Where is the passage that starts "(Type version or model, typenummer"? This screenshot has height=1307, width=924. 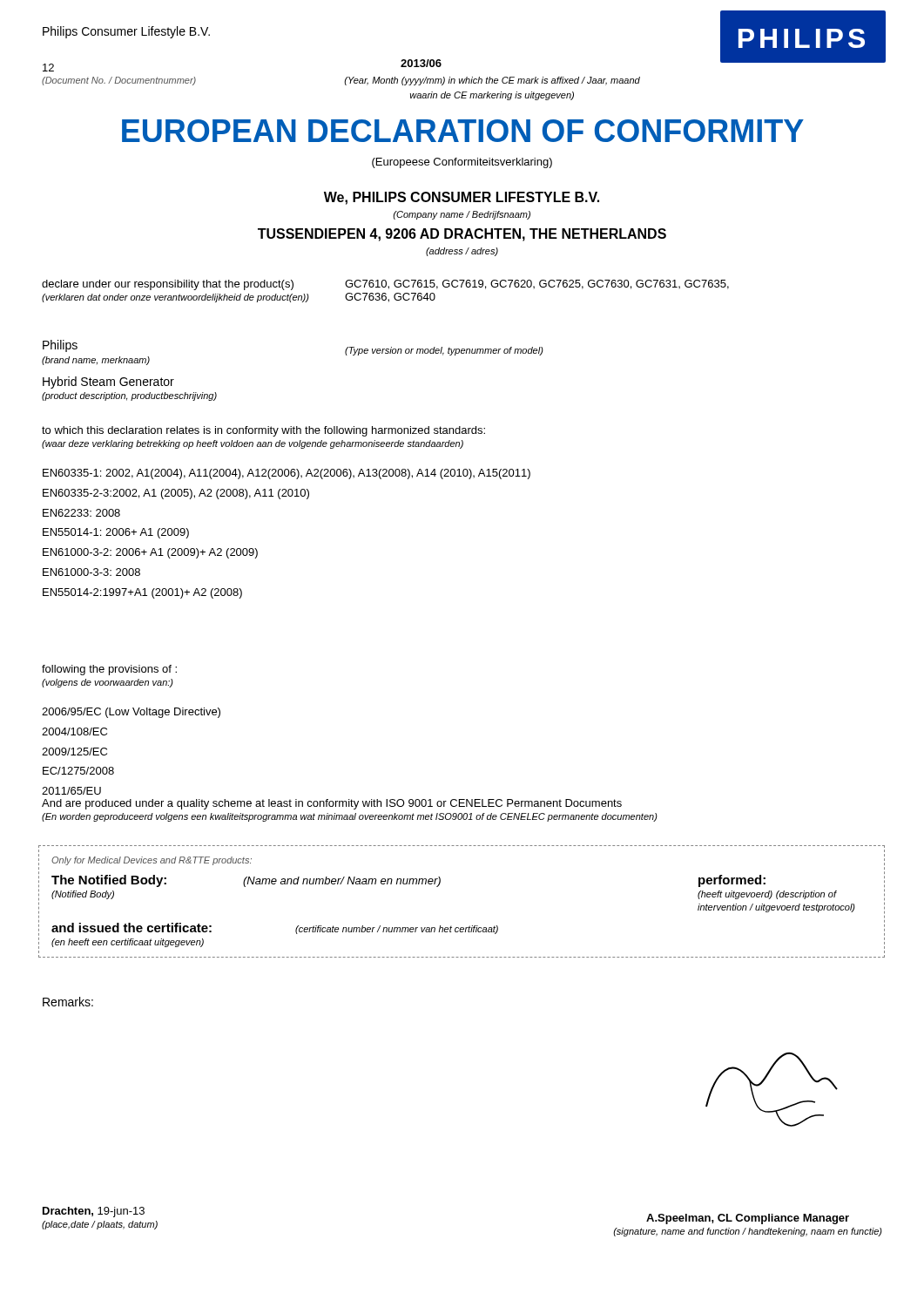coord(444,350)
